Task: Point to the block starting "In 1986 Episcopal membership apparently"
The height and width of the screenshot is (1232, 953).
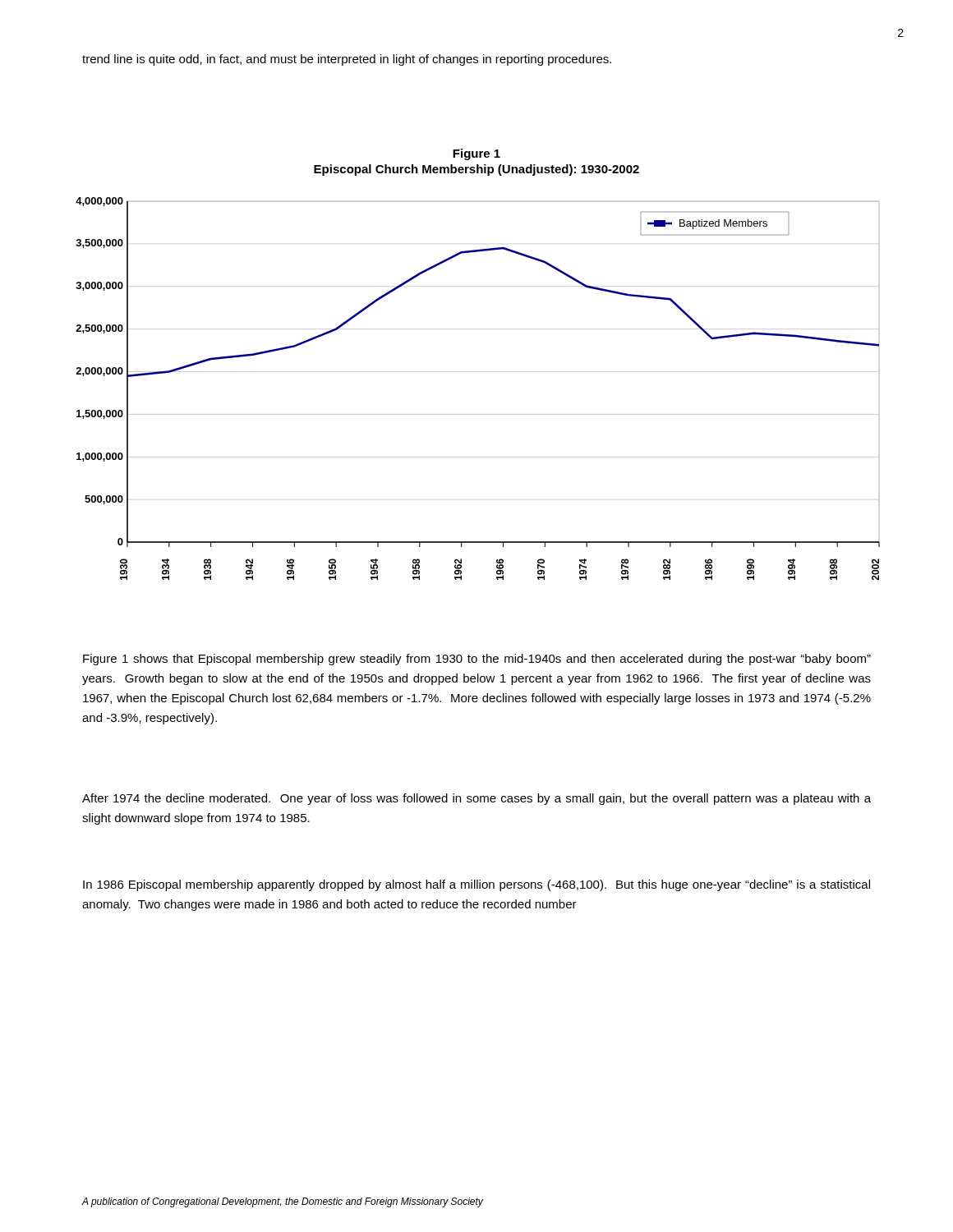Action: [x=476, y=894]
